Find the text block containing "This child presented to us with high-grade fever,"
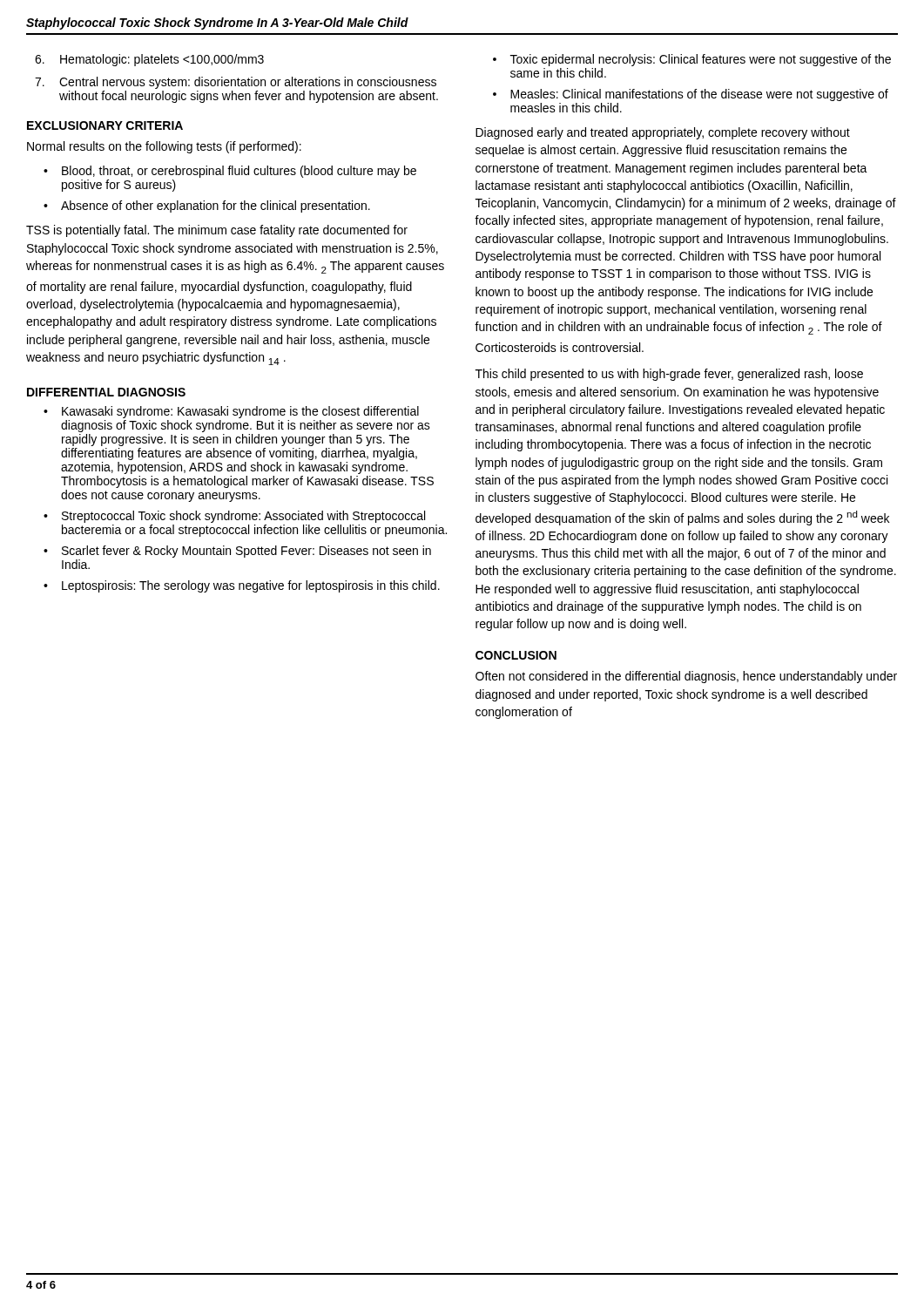 [686, 499]
